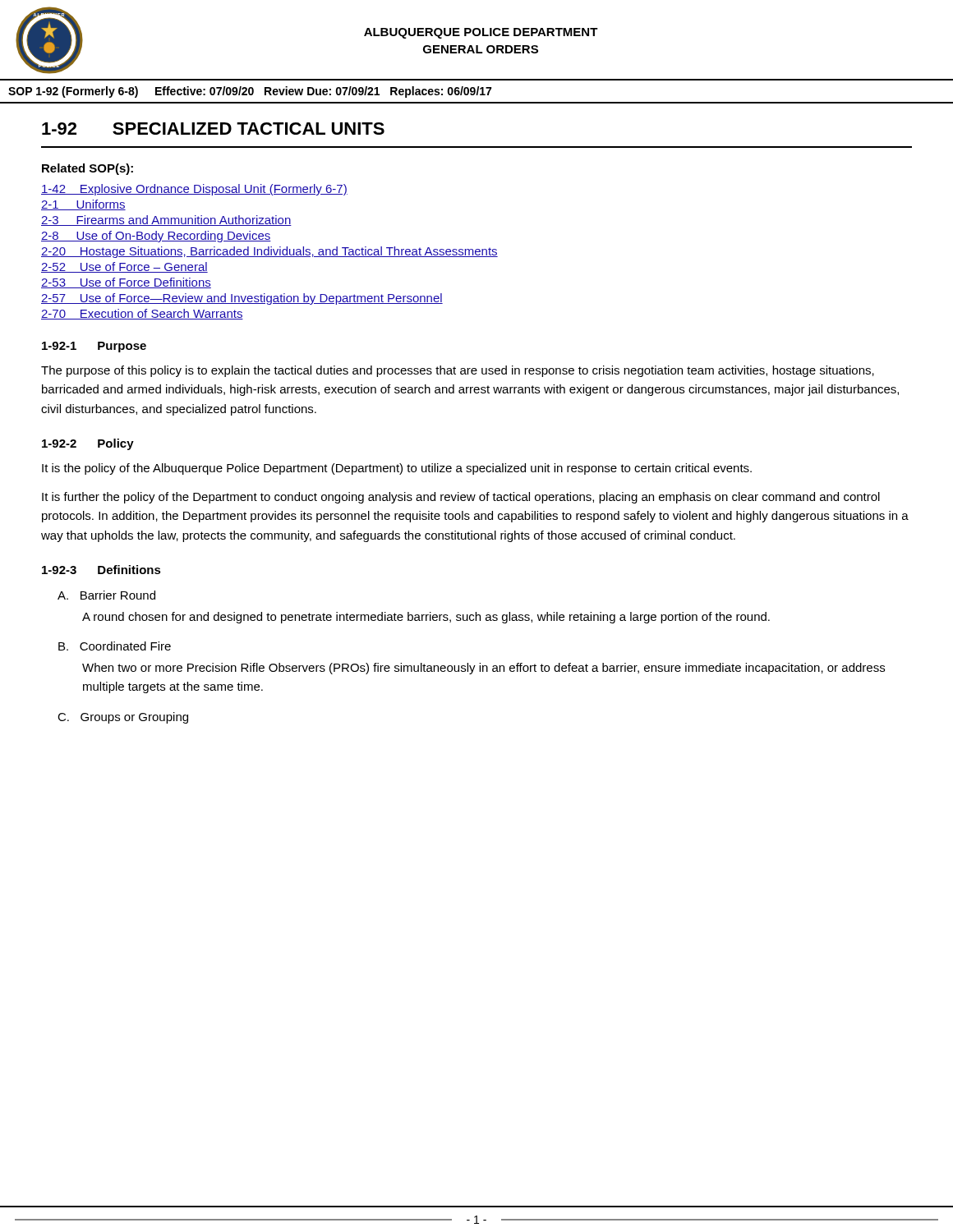Locate the block of text that opens with "C. Groups or"
The image size is (953, 1232).
pos(123,716)
